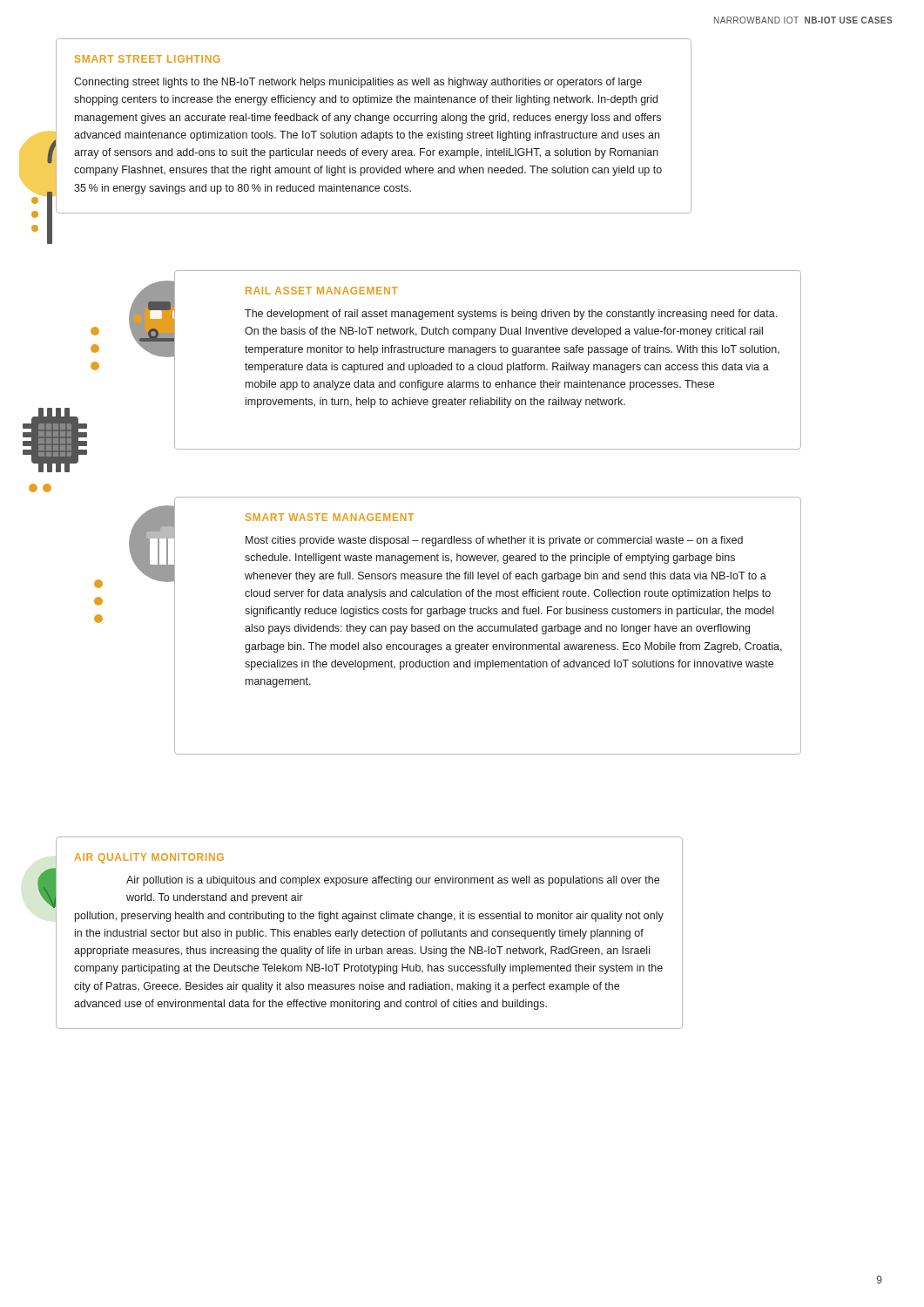Image resolution: width=924 pixels, height=1307 pixels.
Task: Select the section header containing "AIR QUALITY MONITORING"
Action: [369, 933]
